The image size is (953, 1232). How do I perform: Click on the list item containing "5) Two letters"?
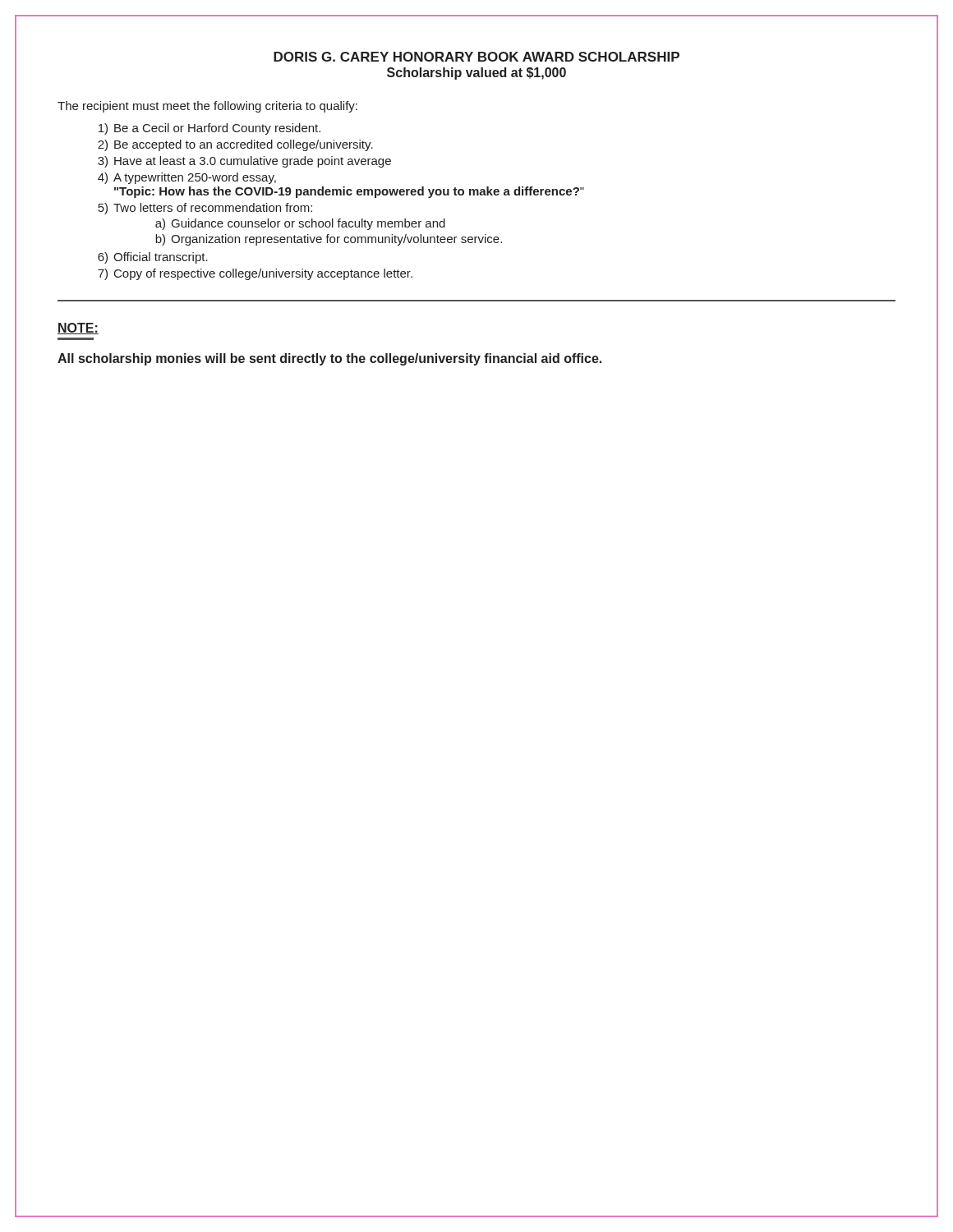(x=489, y=224)
